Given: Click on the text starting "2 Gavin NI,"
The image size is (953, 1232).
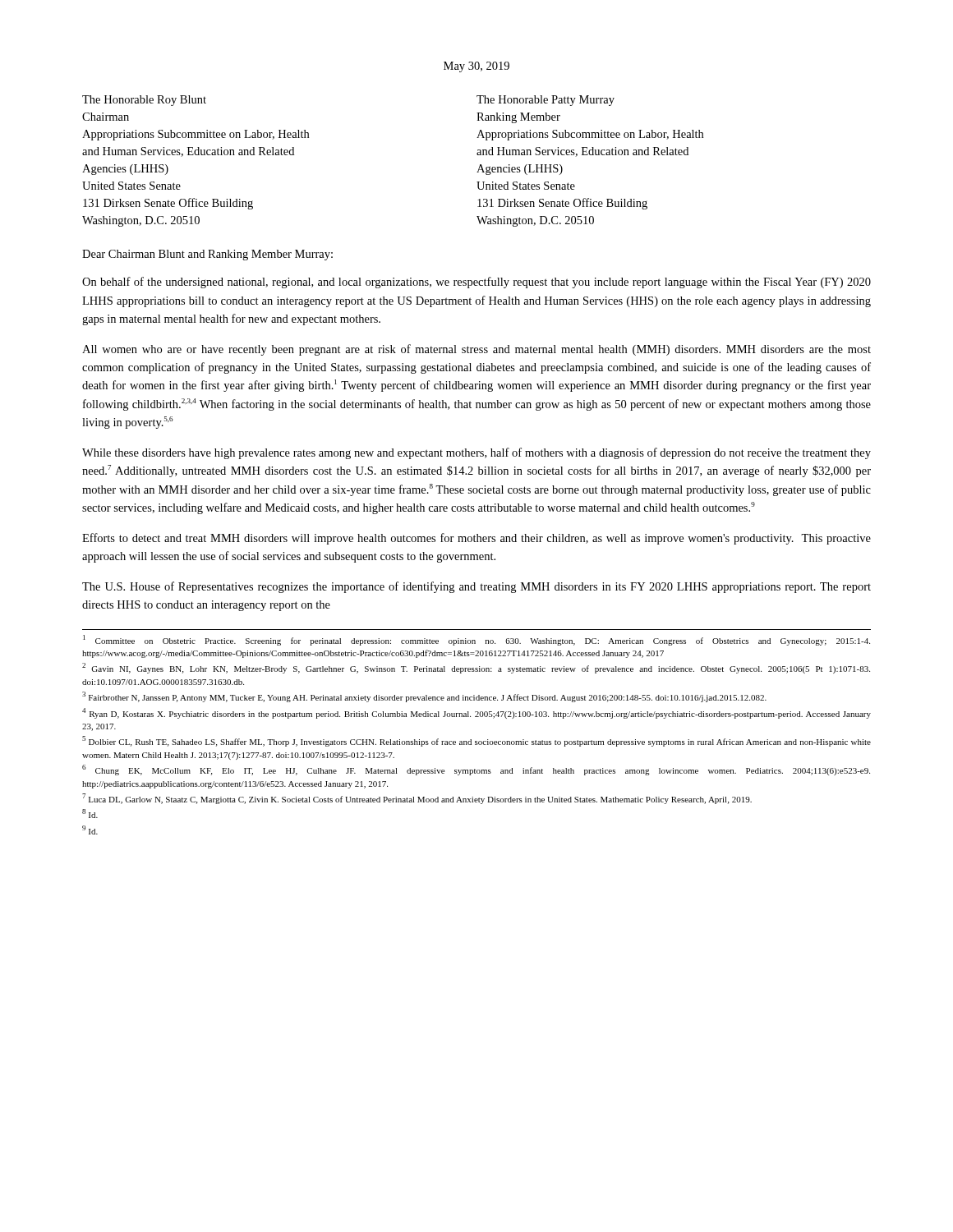Looking at the screenshot, I should click(476, 675).
